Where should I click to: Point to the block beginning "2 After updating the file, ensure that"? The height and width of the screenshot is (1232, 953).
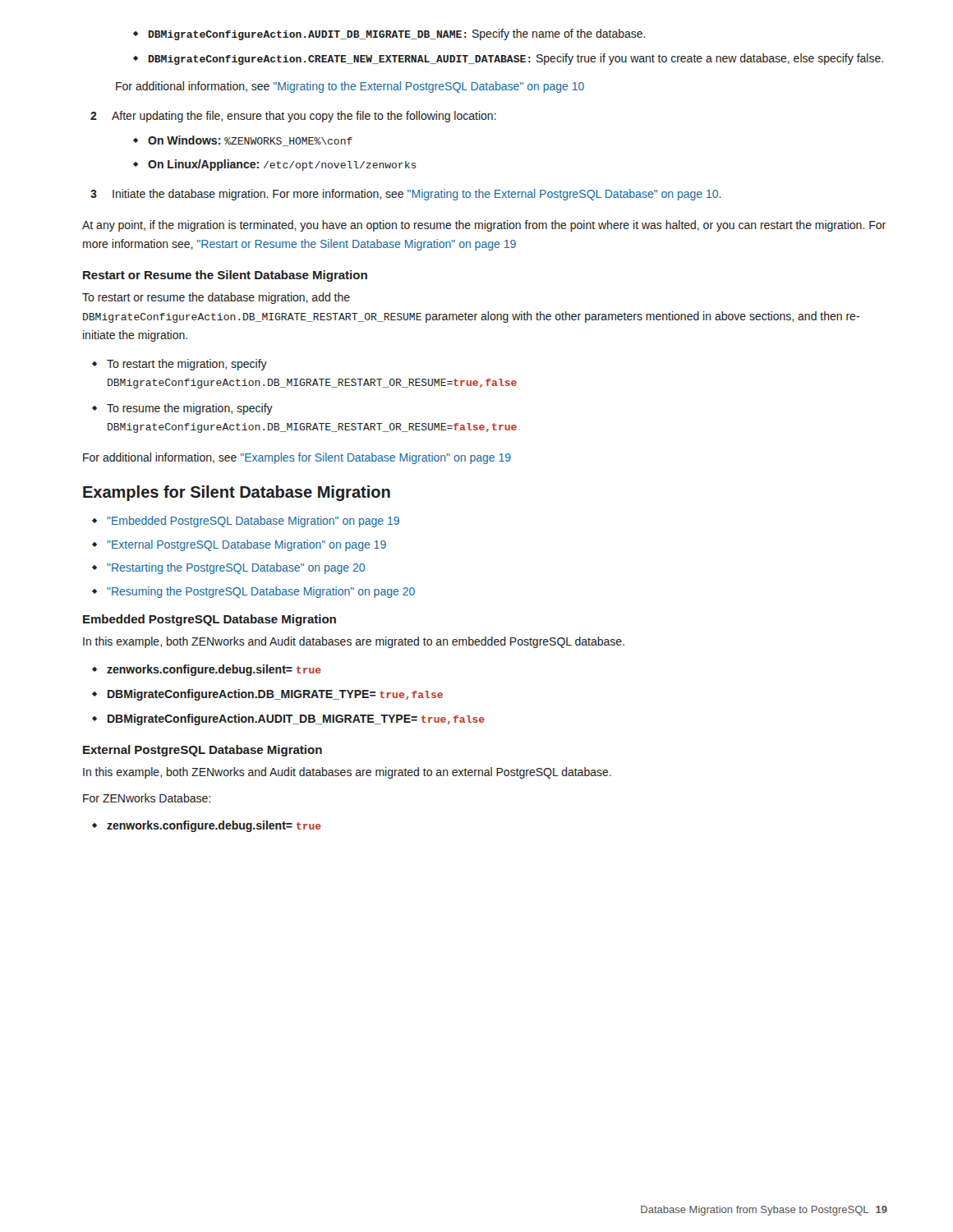pos(293,116)
